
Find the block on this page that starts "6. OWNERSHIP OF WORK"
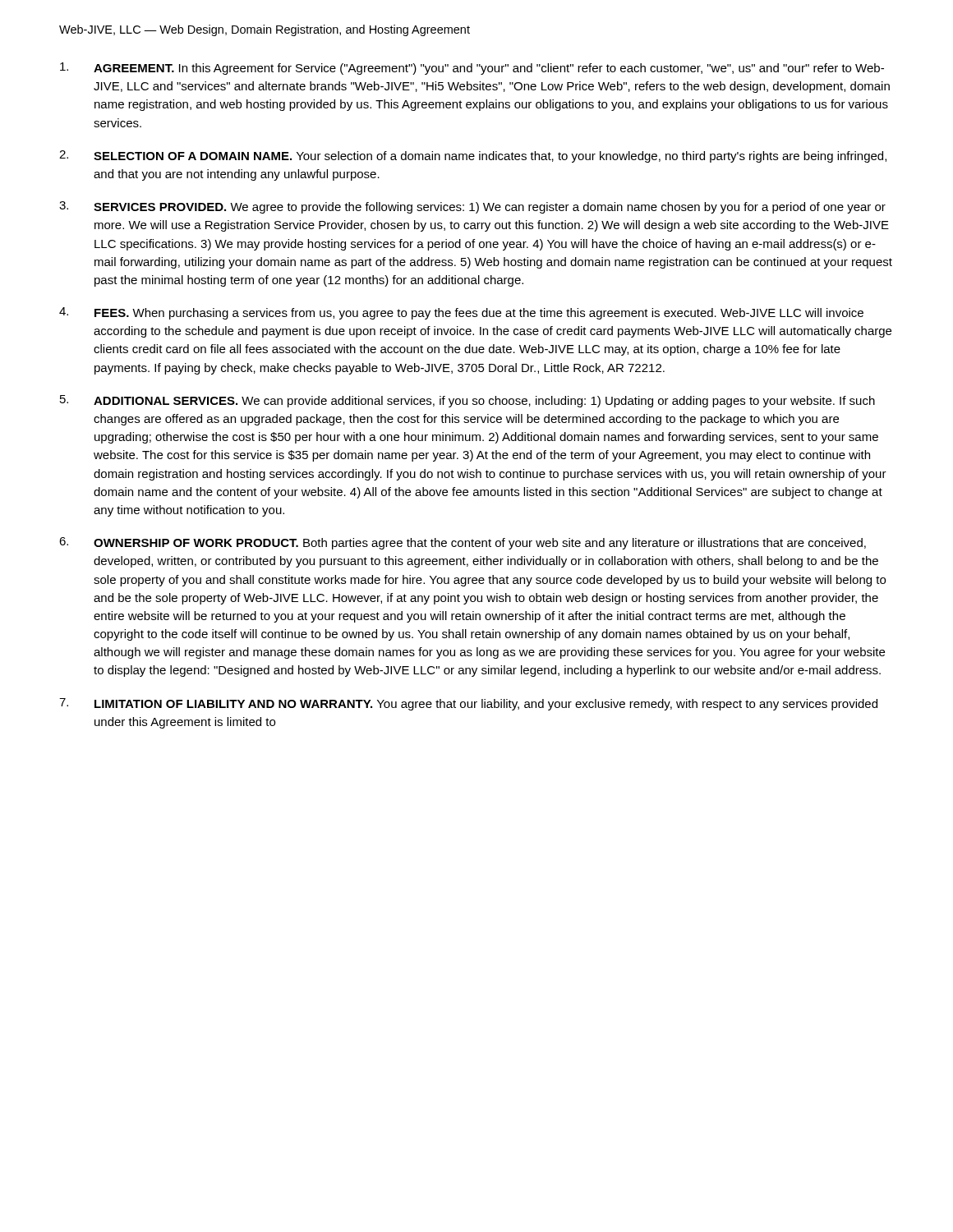[x=476, y=607]
